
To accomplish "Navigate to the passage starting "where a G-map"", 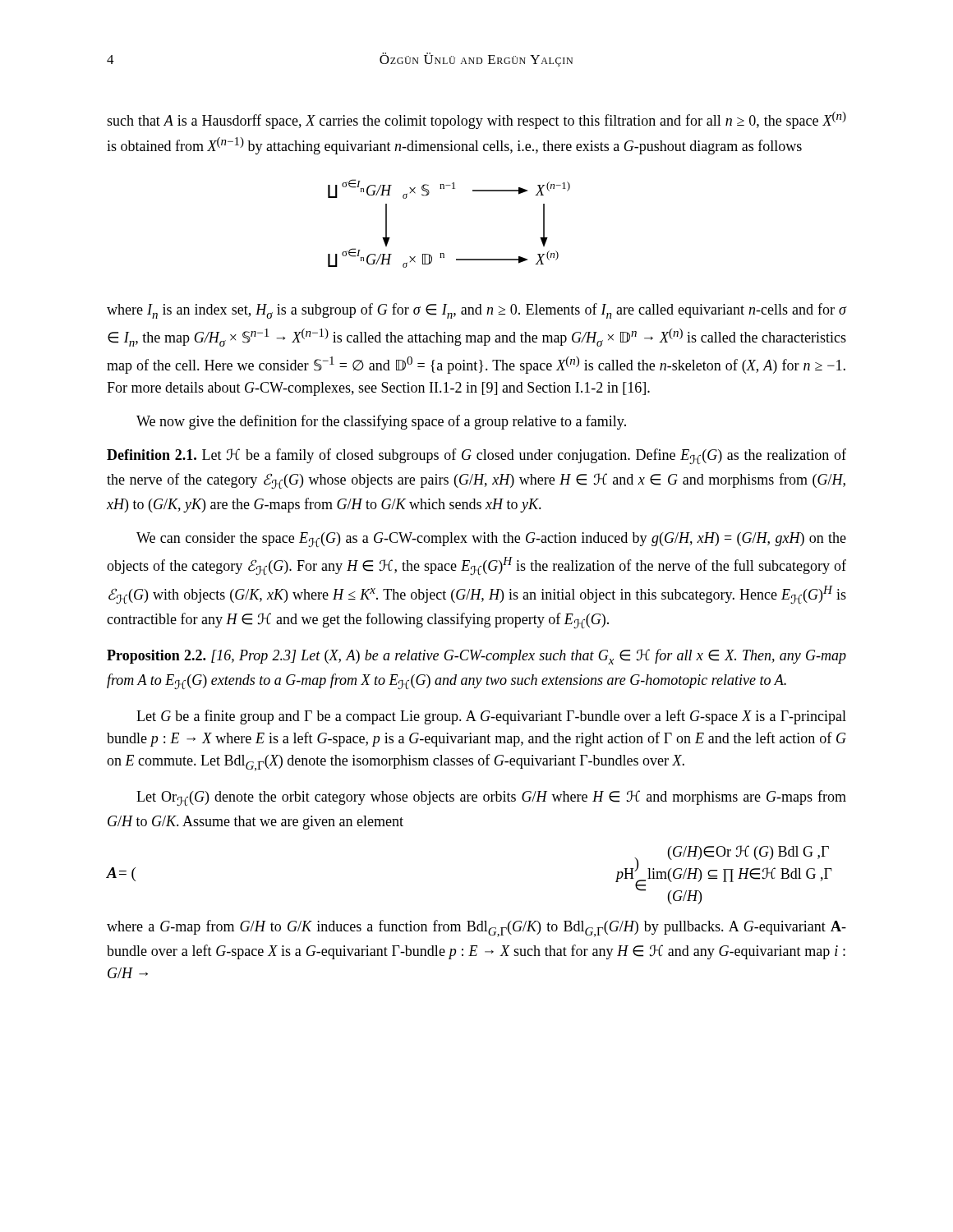I will [476, 950].
